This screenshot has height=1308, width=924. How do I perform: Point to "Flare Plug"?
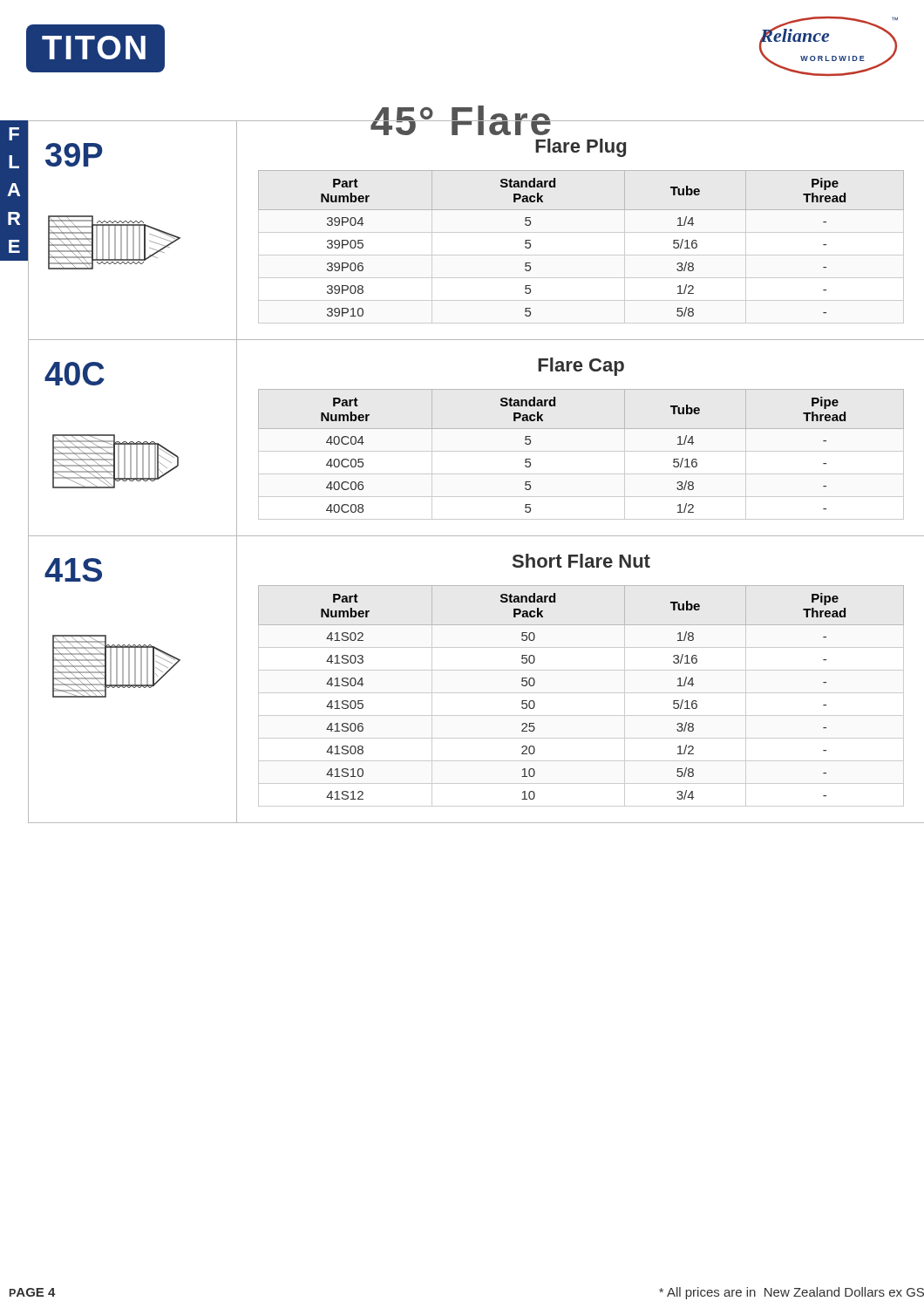tap(581, 146)
